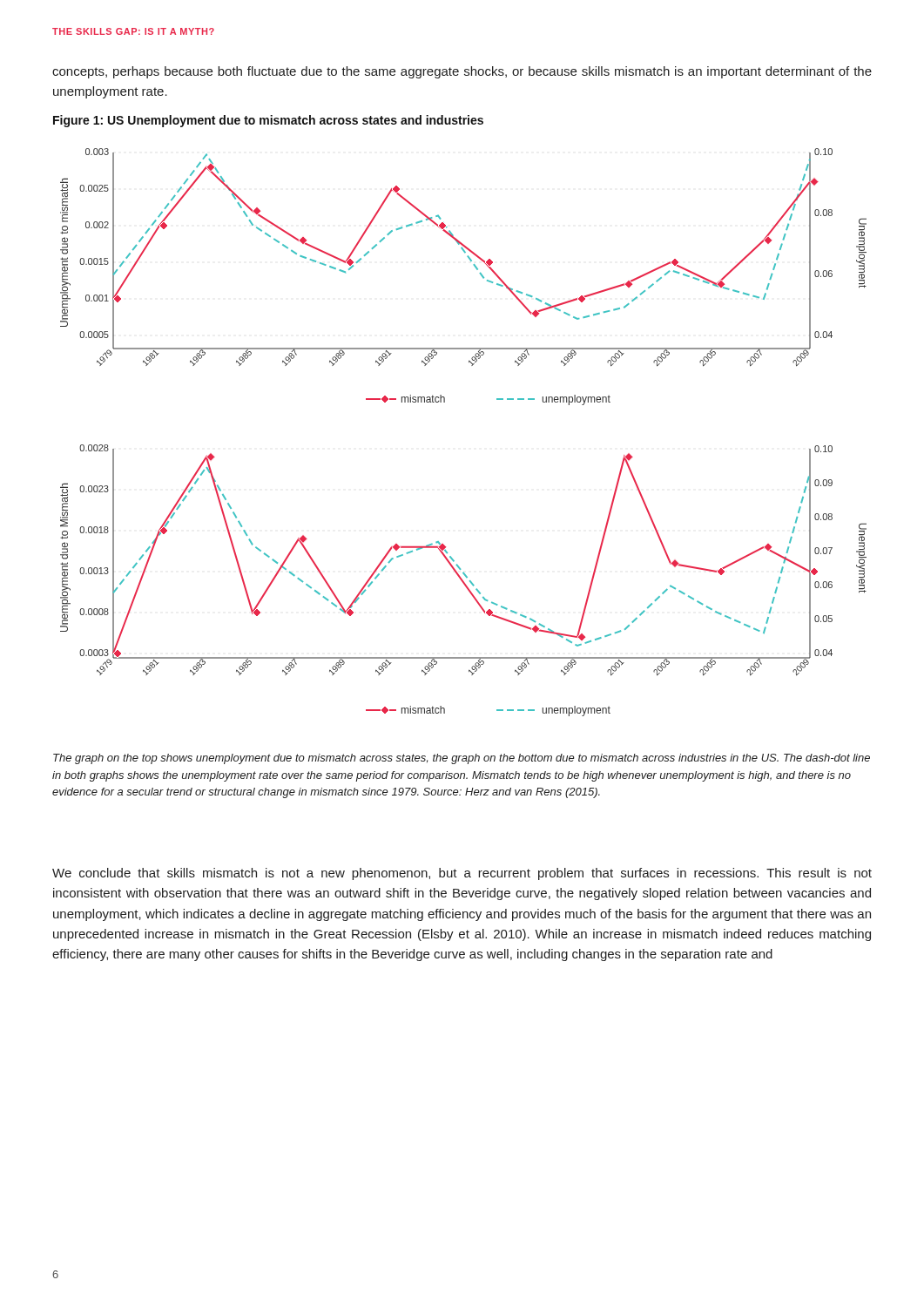Image resolution: width=924 pixels, height=1307 pixels.
Task: Select the element starting "We conclude that"
Action: click(462, 913)
